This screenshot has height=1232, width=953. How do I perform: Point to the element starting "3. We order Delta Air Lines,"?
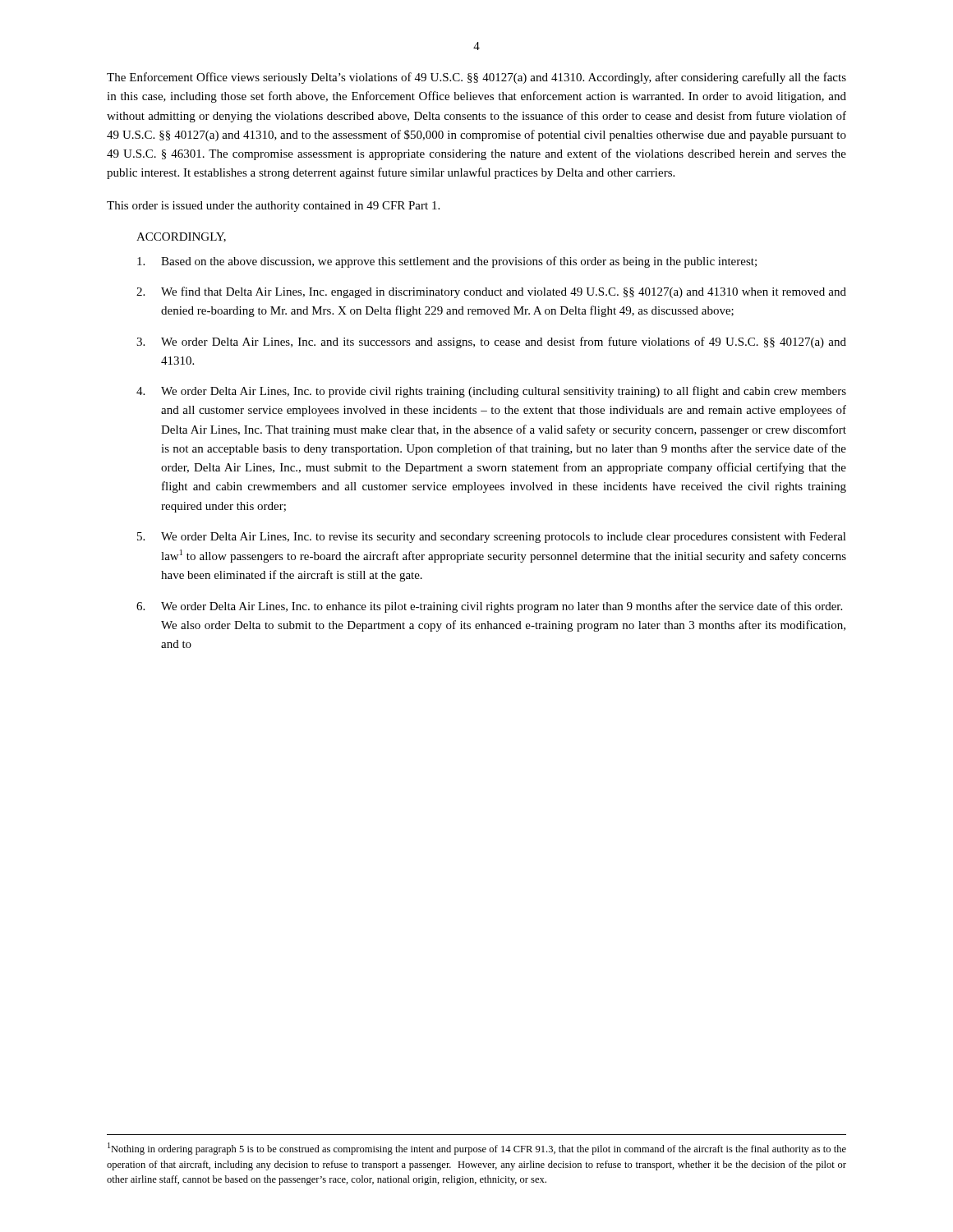491,351
